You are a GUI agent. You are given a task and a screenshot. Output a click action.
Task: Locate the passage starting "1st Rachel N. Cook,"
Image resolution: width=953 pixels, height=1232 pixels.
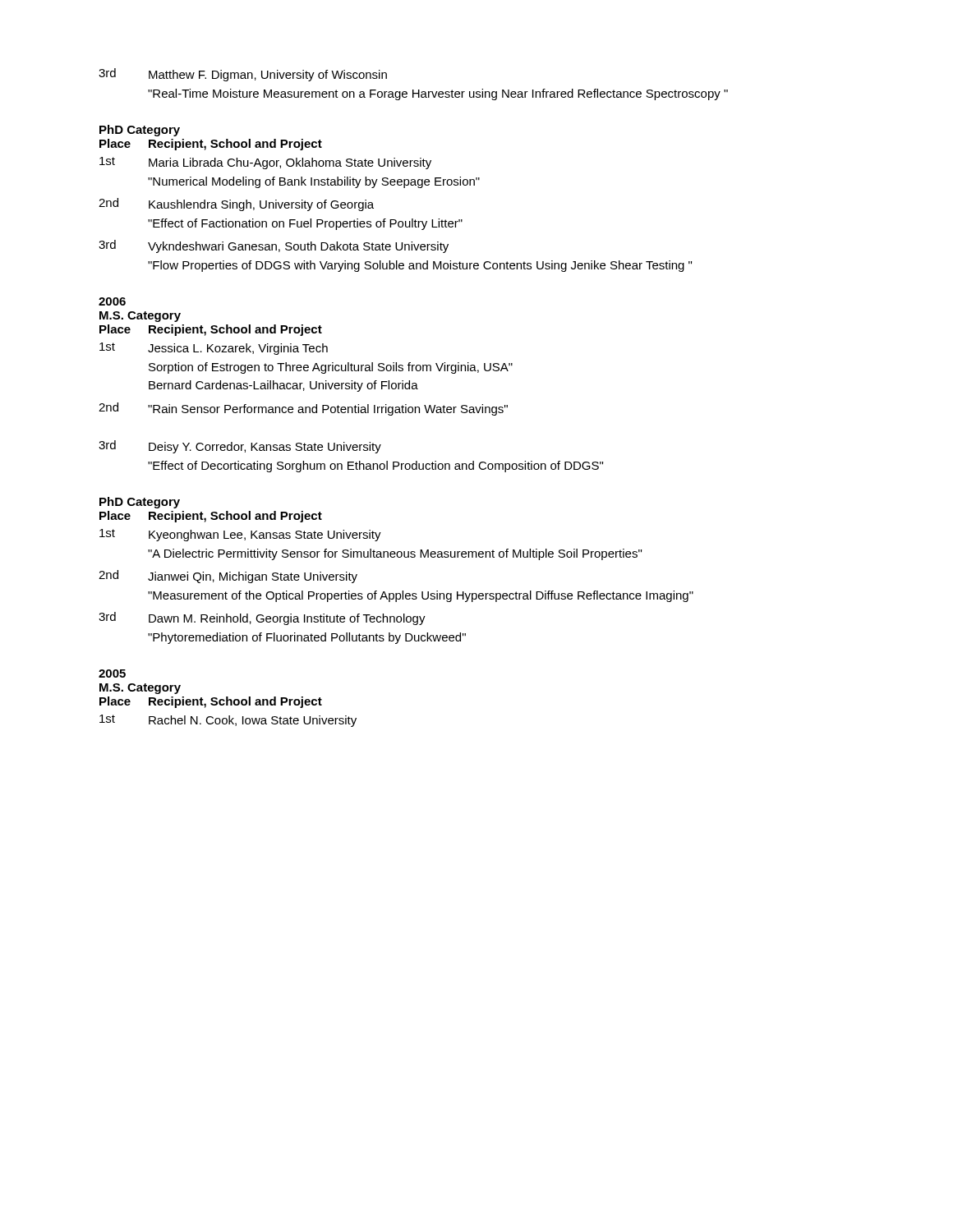click(x=228, y=721)
